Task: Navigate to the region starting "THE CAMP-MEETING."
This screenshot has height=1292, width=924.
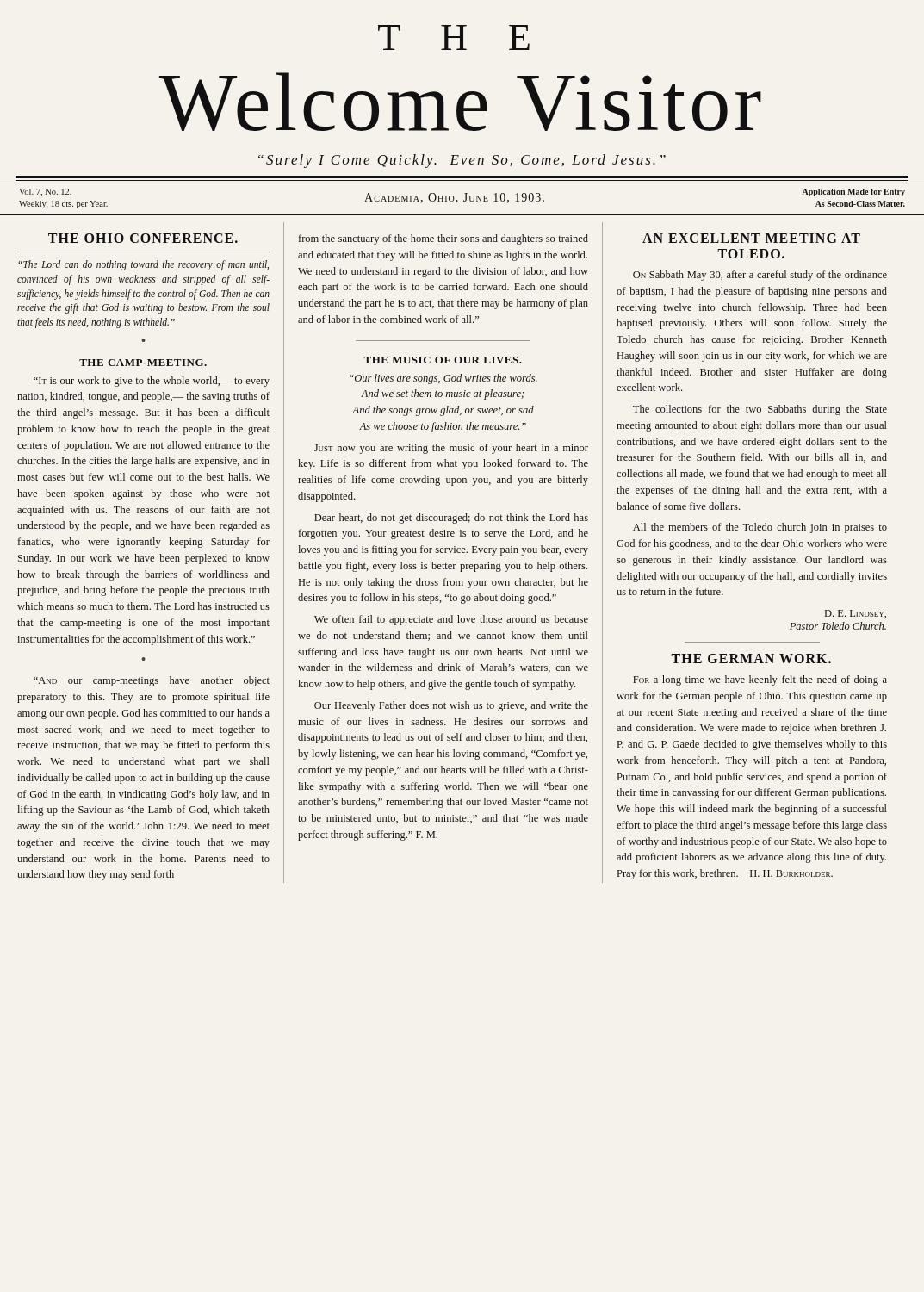Action: point(143,362)
